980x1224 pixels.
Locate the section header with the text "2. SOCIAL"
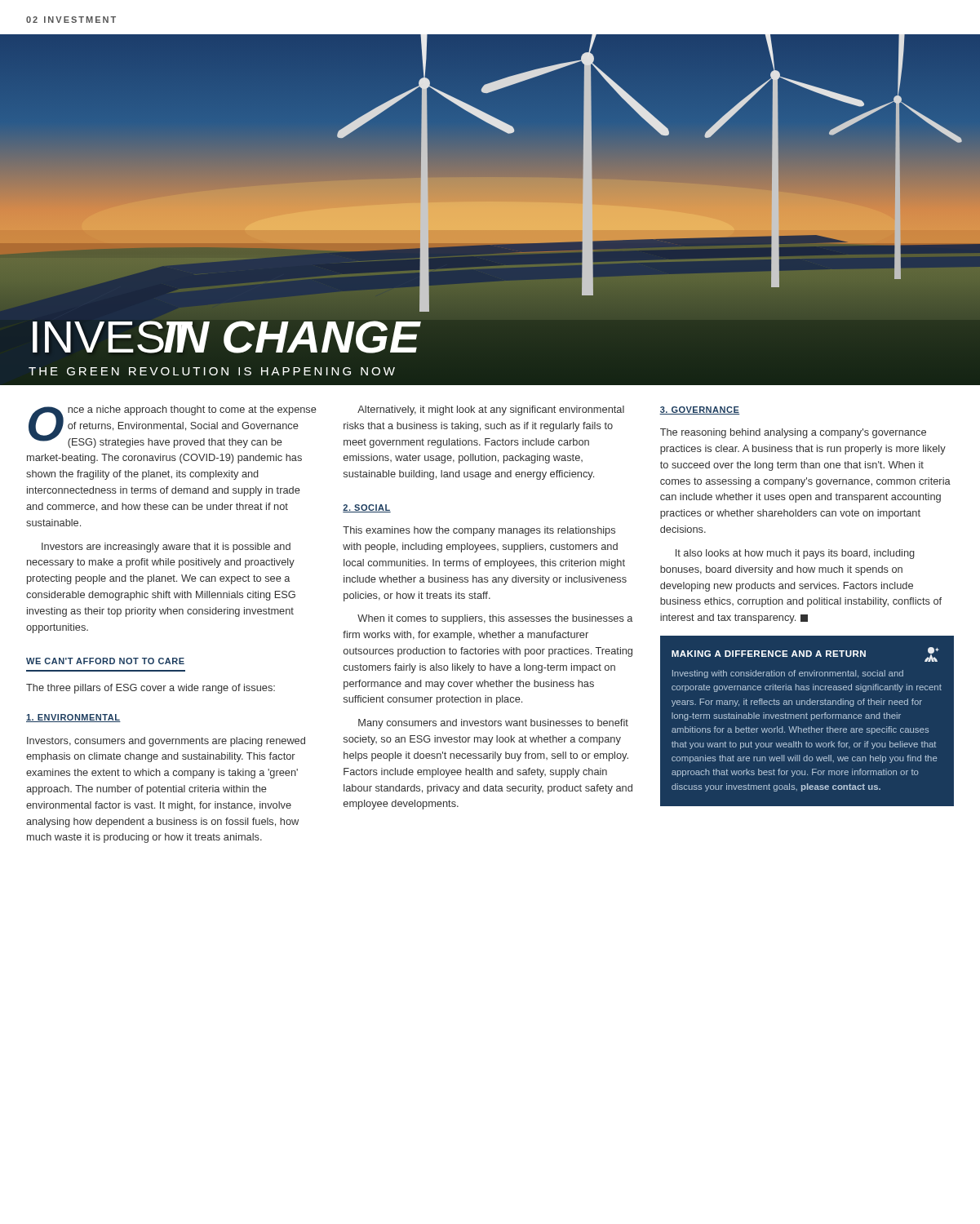tap(367, 508)
